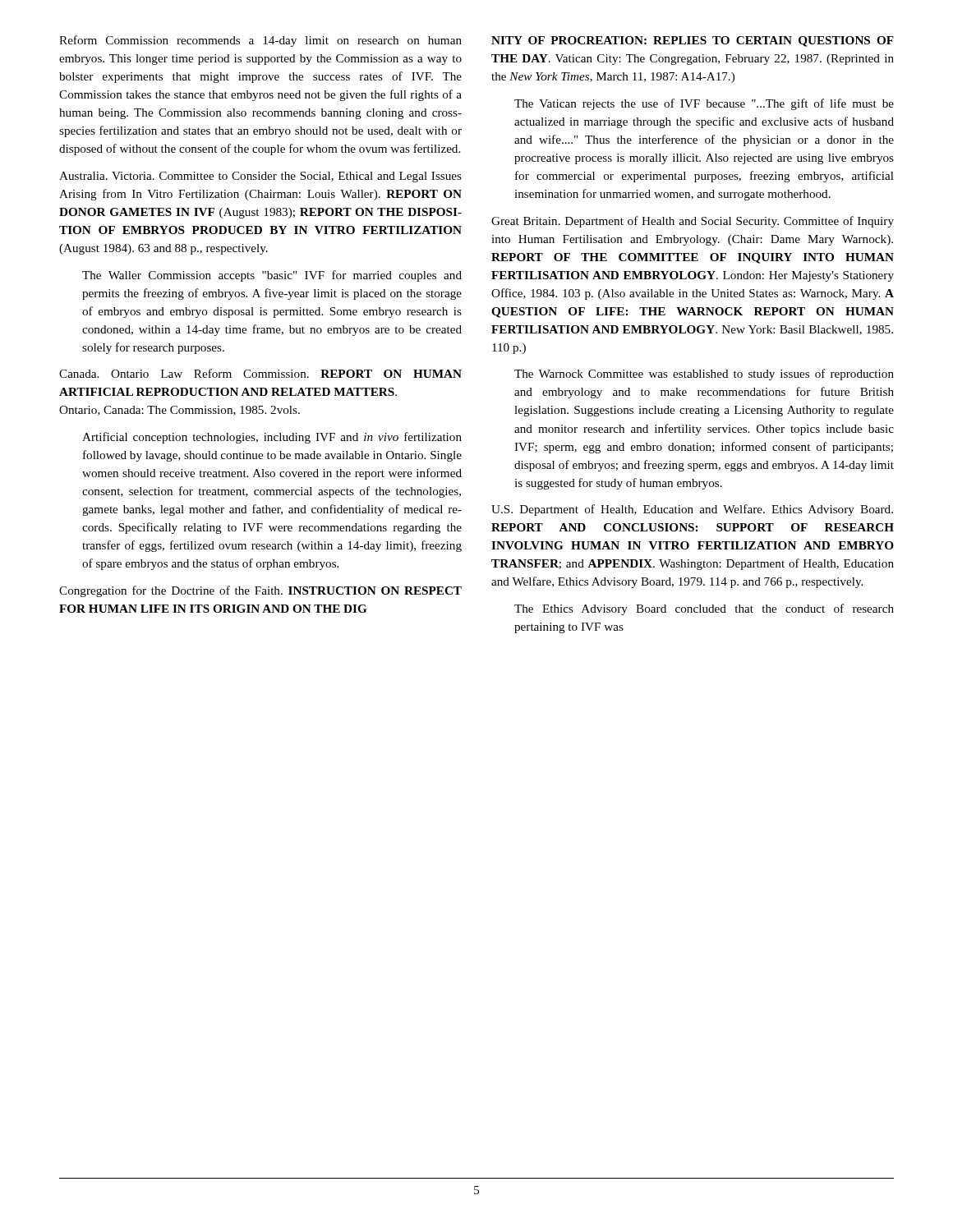The image size is (953, 1232).
Task: Find the text block that reads "The Waller Commission accepts "basic" IVF for"
Action: (272, 311)
